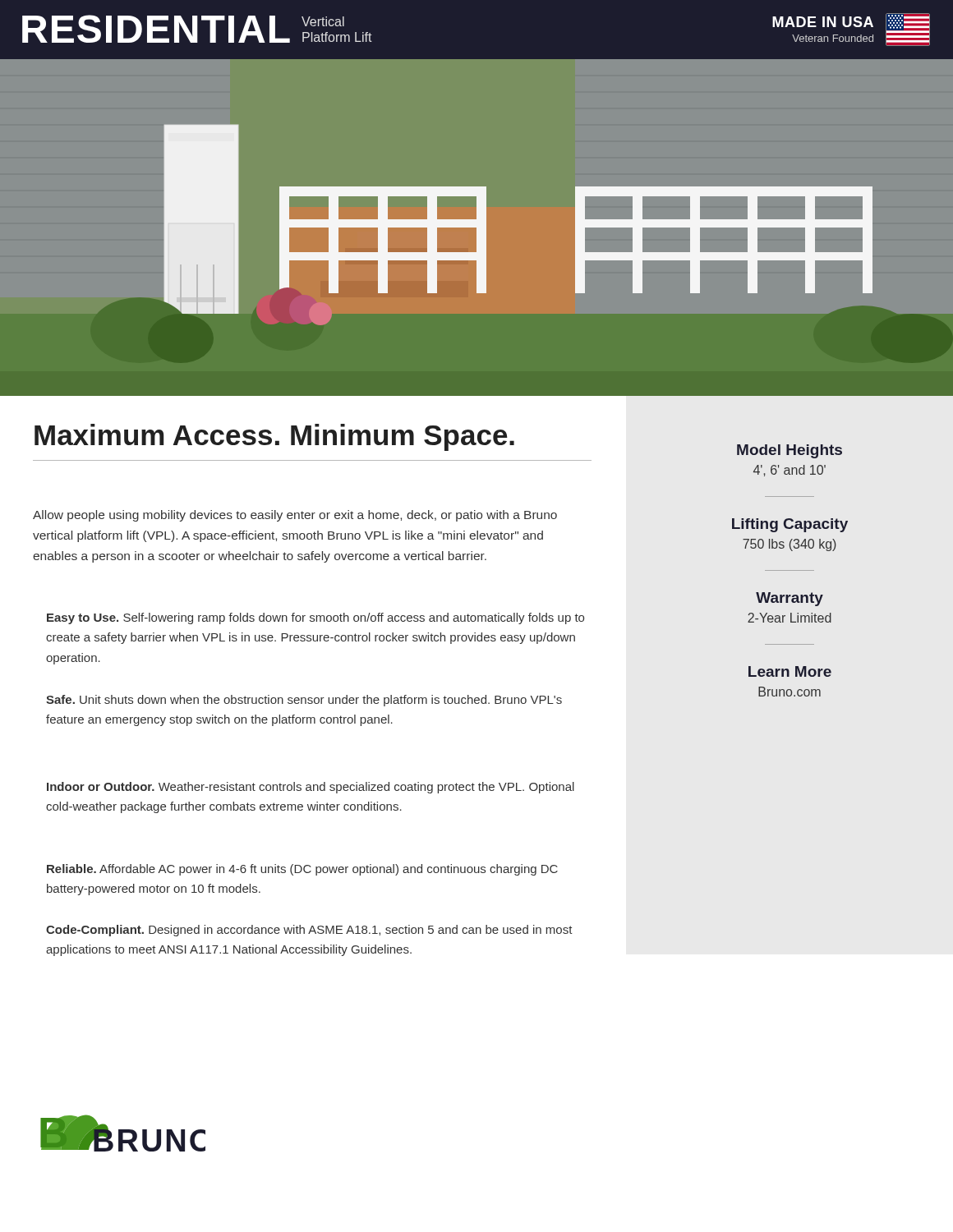The height and width of the screenshot is (1232, 953).
Task: Click on the list item with the text "Safe. Unit shuts"
Action: click(x=304, y=709)
